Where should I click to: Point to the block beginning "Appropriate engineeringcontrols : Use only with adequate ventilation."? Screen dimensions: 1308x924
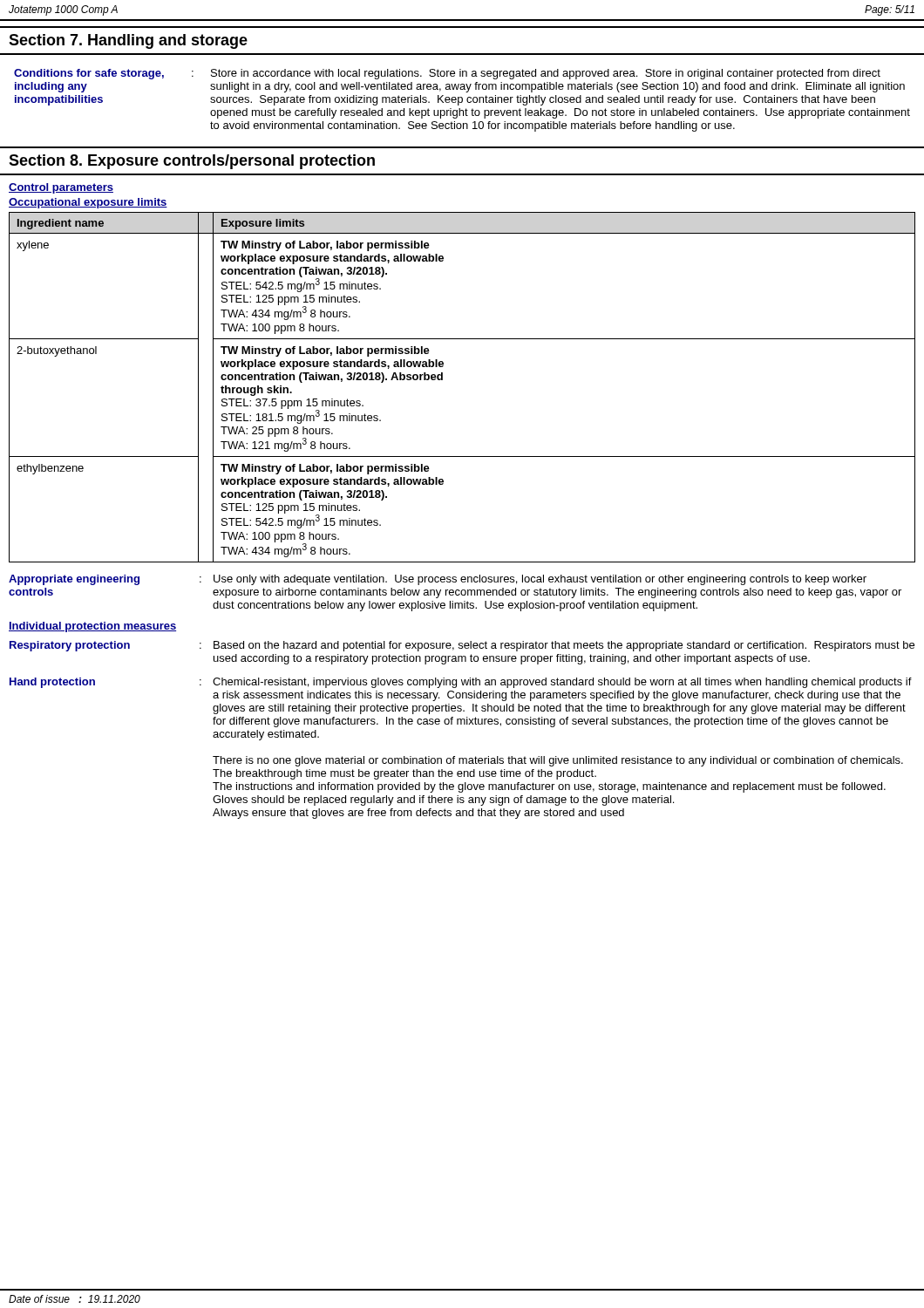[x=462, y=592]
